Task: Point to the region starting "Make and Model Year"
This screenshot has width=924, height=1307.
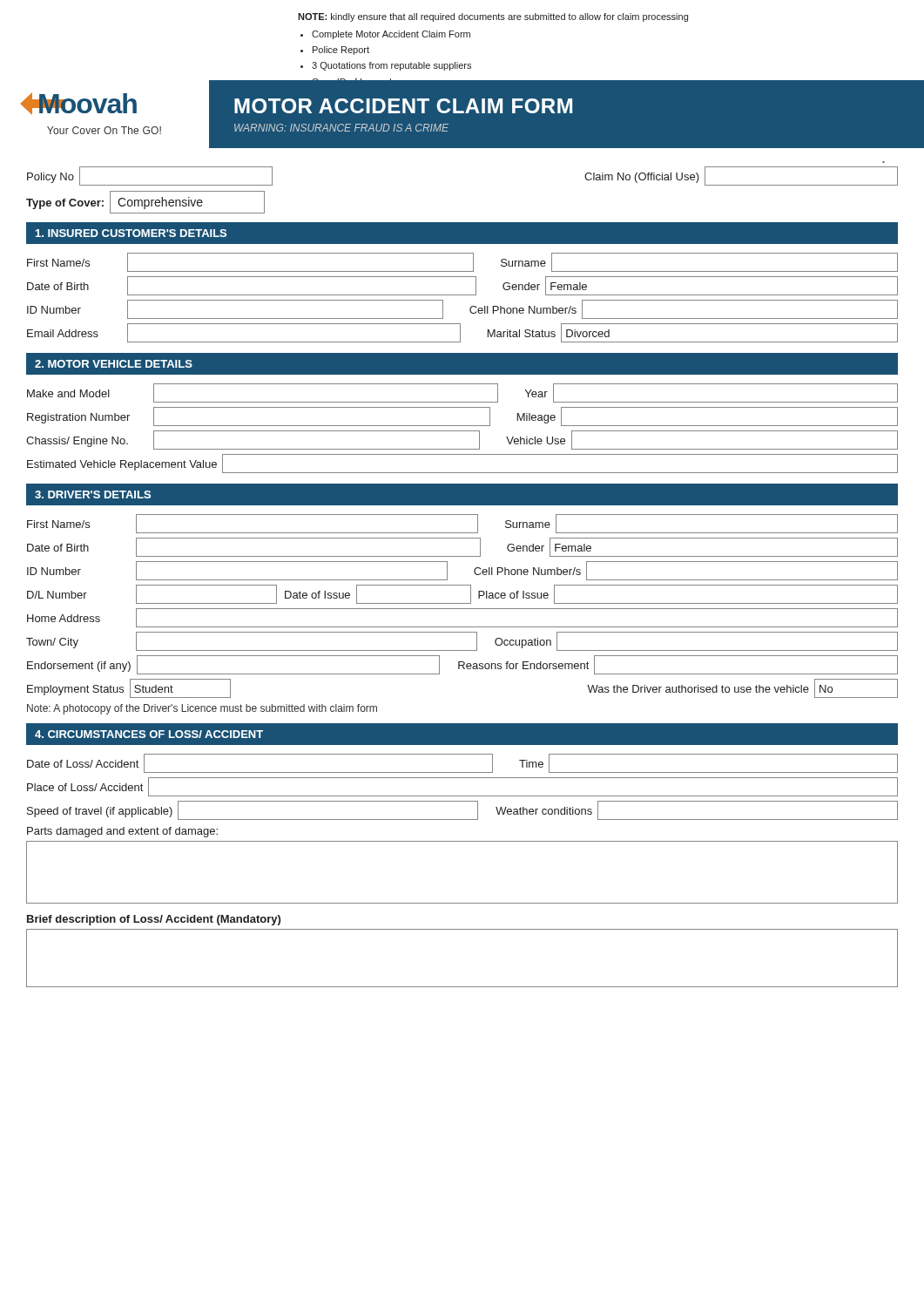Action: [x=462, y=393]
